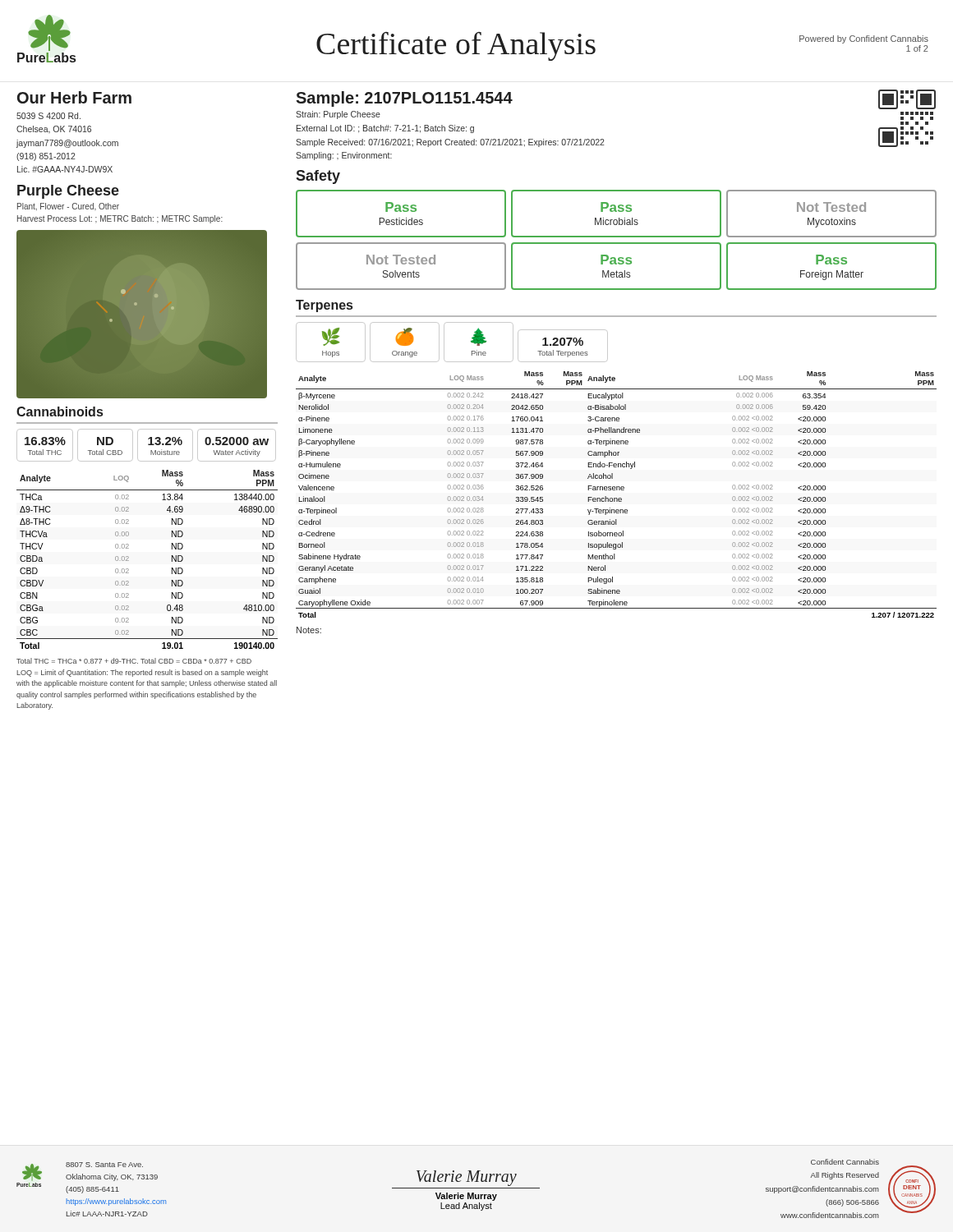Find the photo
Image resolution: width=953 pixels, height=1232 pixels.
[x=142, y=314]
